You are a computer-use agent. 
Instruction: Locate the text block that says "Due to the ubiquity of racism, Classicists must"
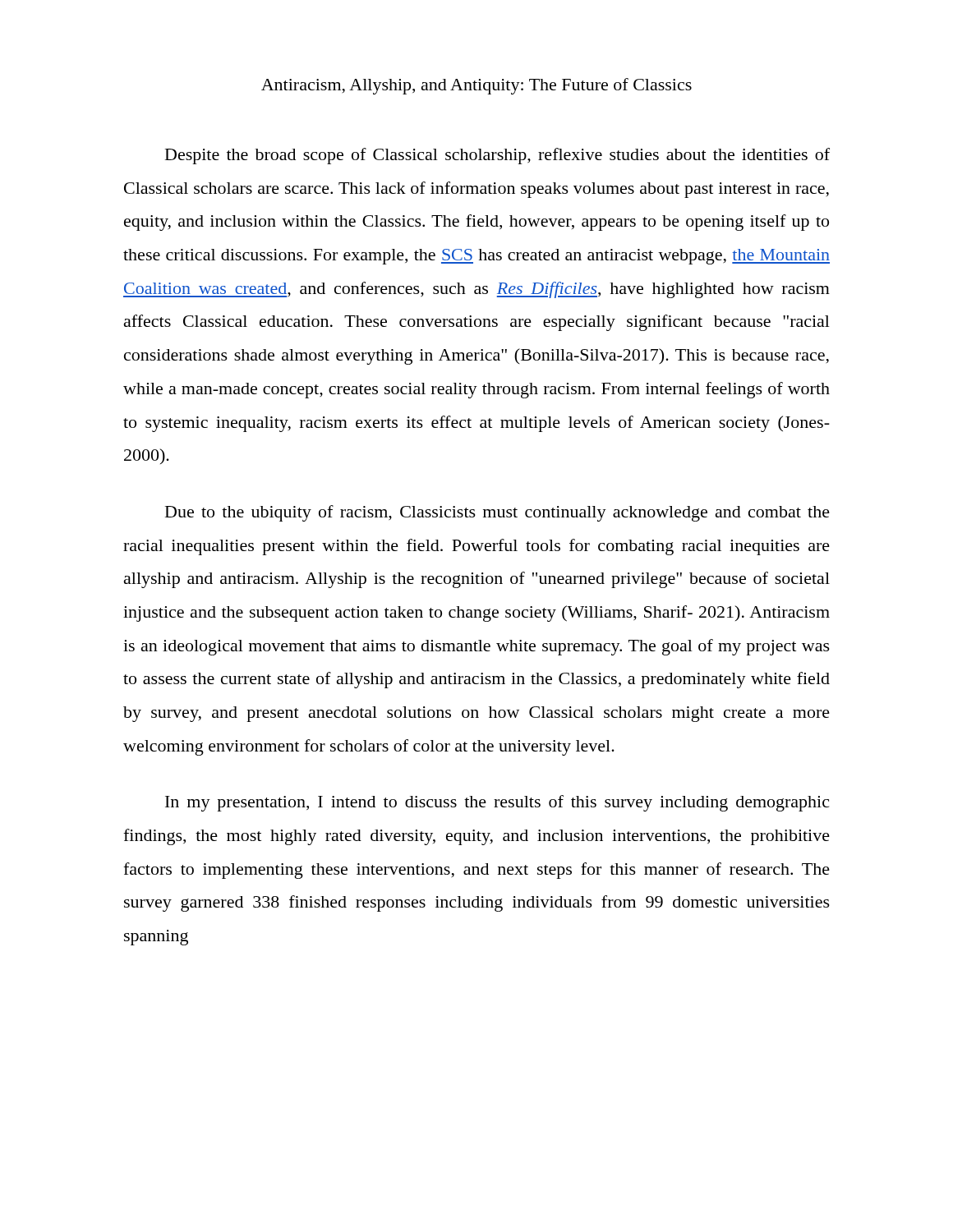coord(476,628)
